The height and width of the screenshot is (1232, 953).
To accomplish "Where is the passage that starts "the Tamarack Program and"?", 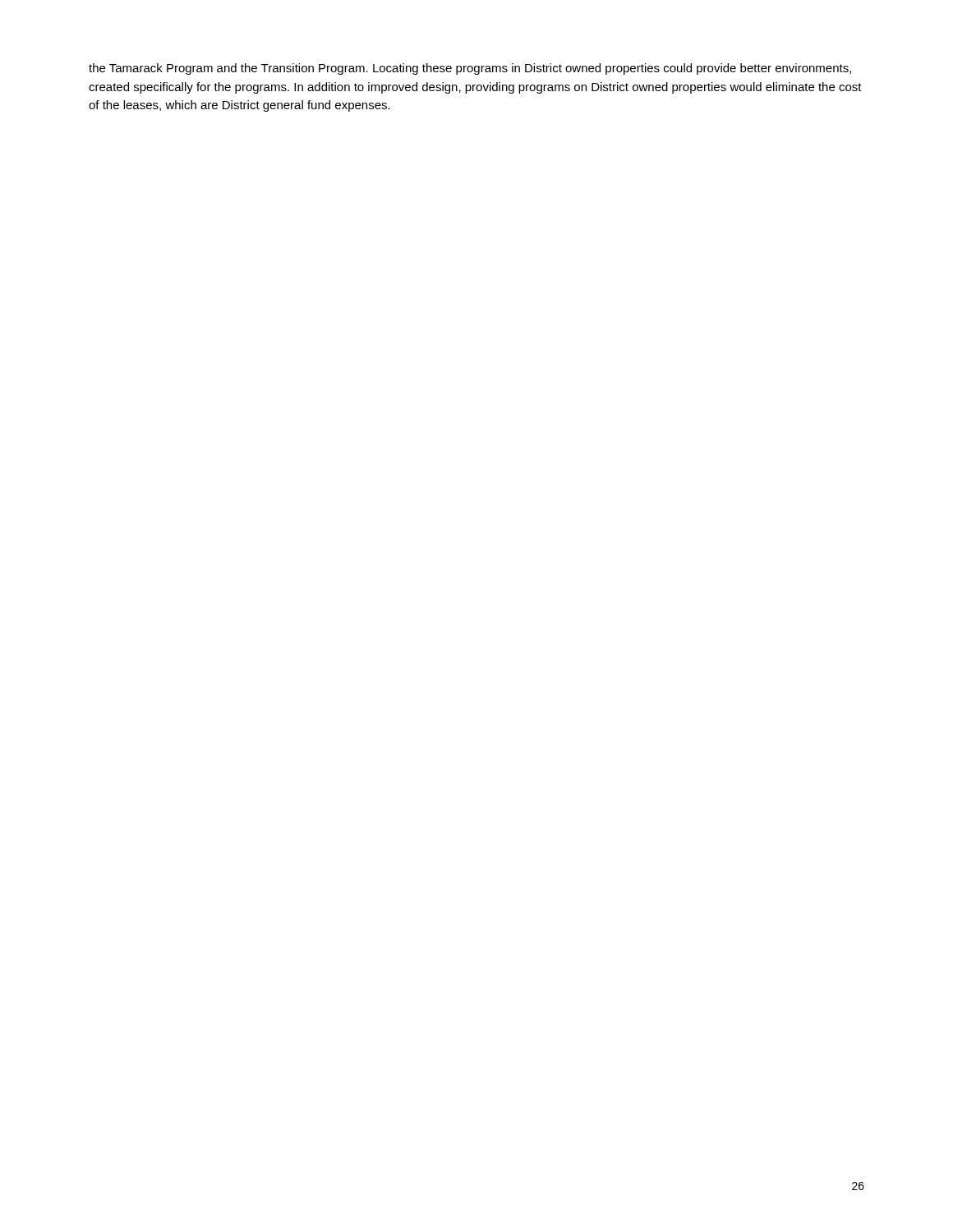I will point(475,86).
